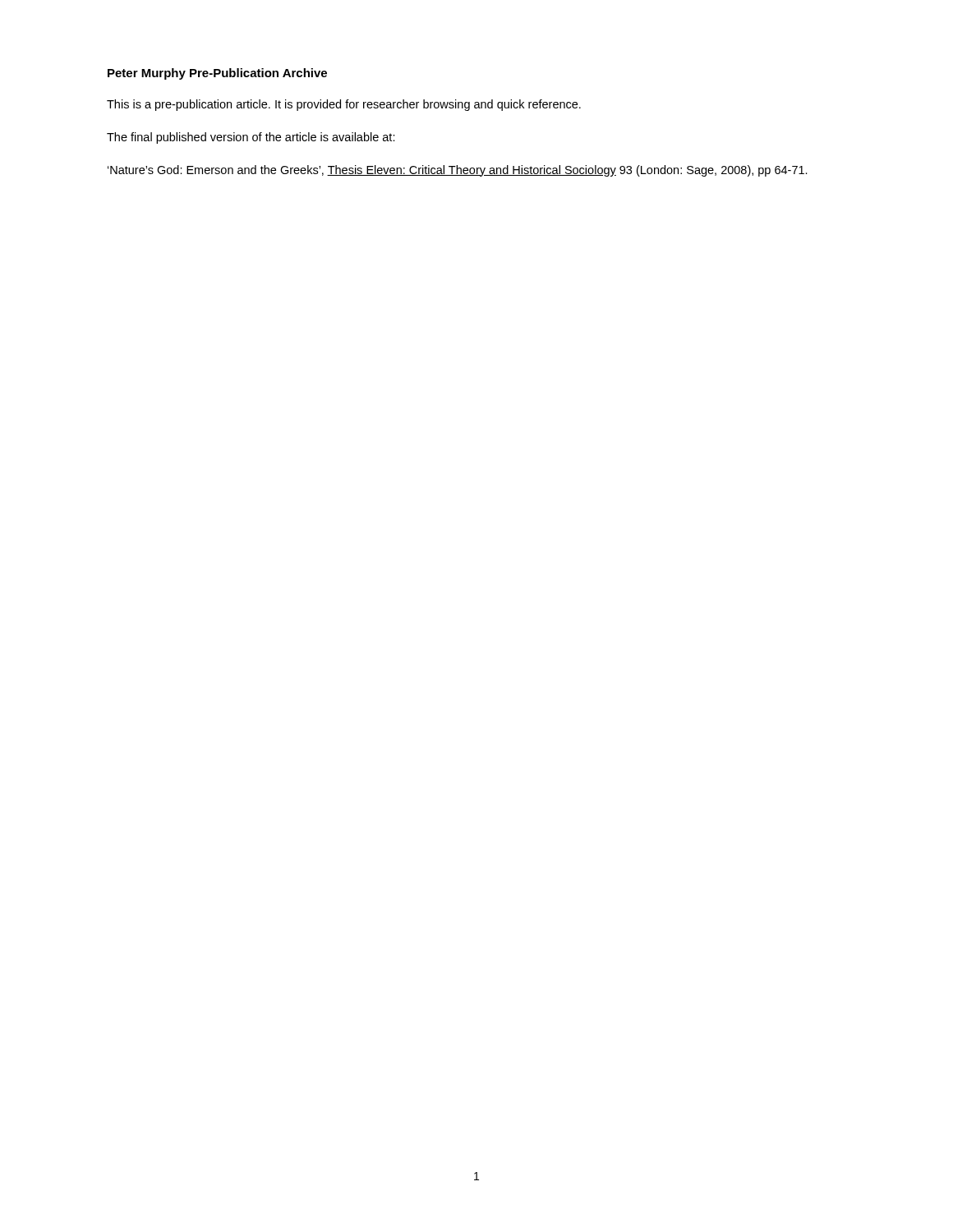
Task: Locate the text block with the text "This is a pre-publication article."
Action: tap(344, 104)
